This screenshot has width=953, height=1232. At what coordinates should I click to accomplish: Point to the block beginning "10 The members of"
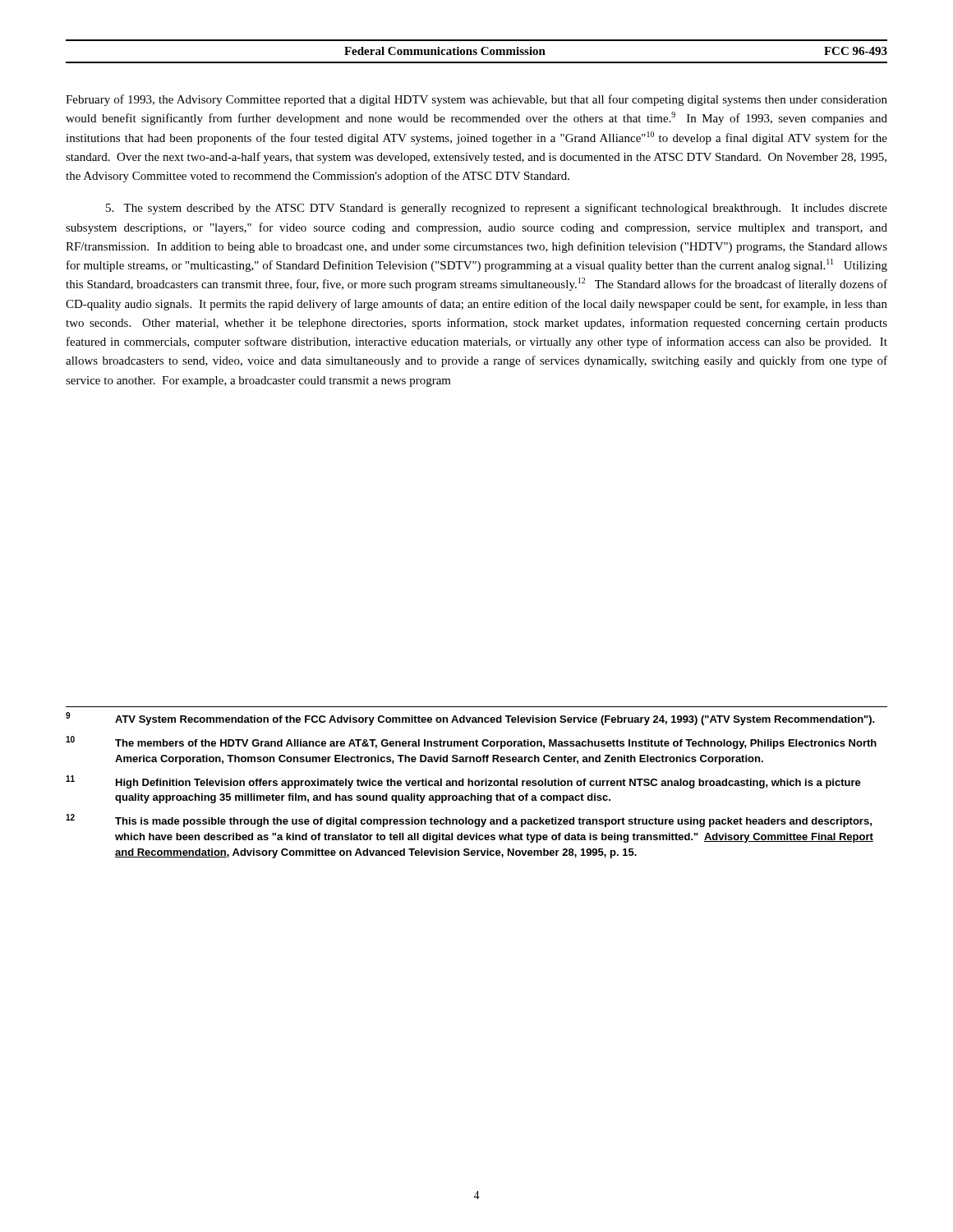[x=476, y=751]
